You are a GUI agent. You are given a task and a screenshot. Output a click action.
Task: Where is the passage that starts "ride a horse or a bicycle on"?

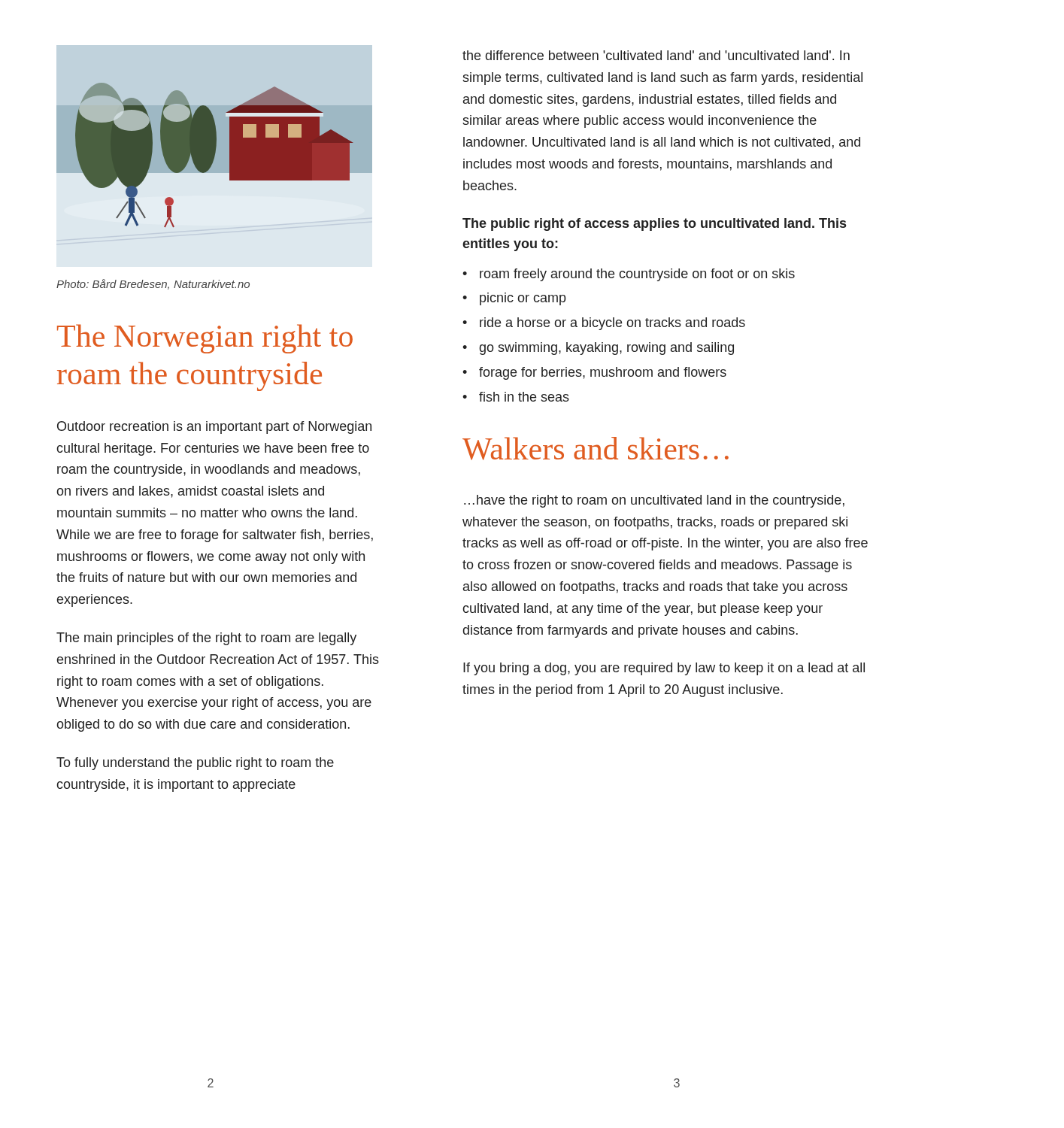612,323
